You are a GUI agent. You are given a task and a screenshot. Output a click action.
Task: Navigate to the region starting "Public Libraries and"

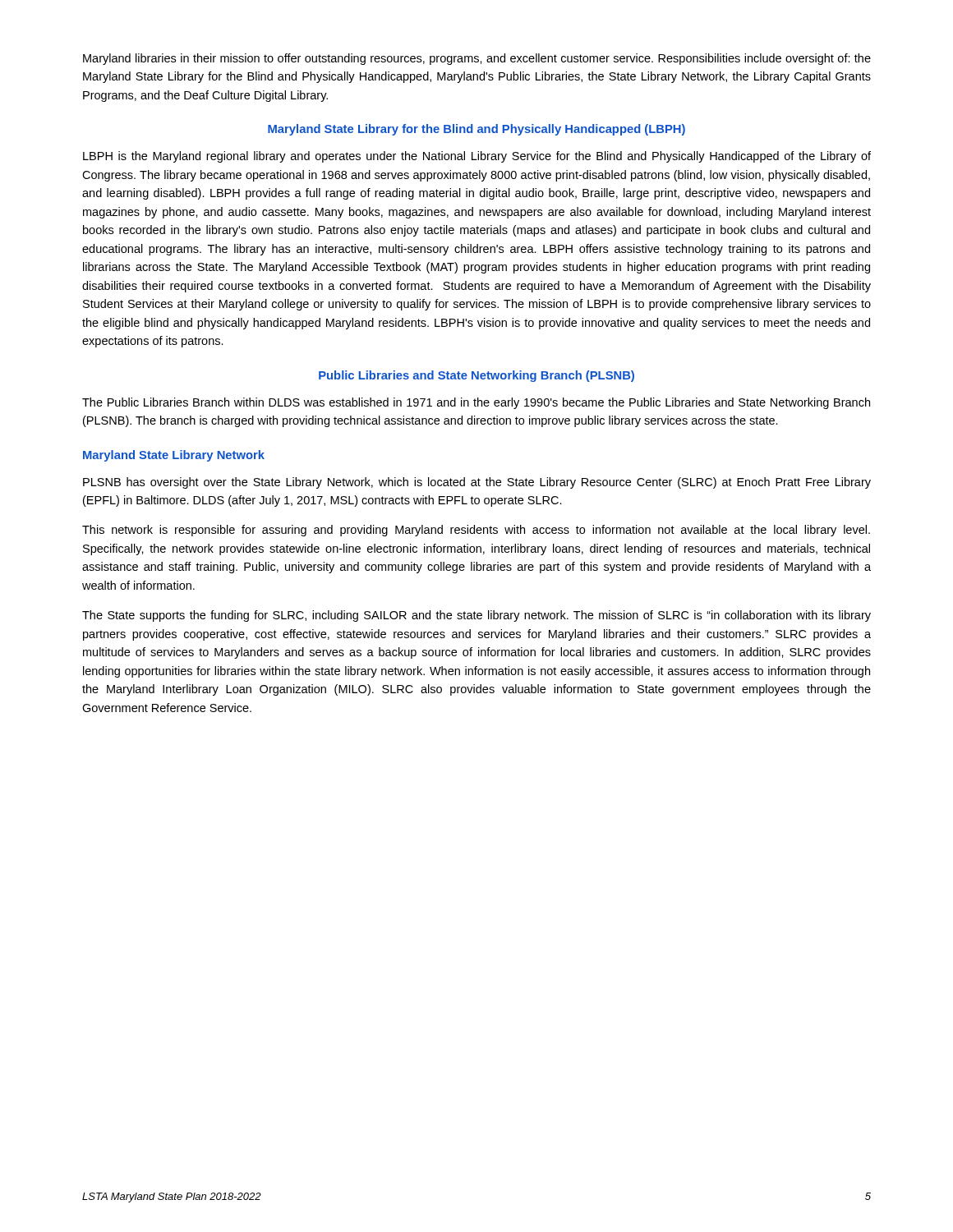[476, 375]
